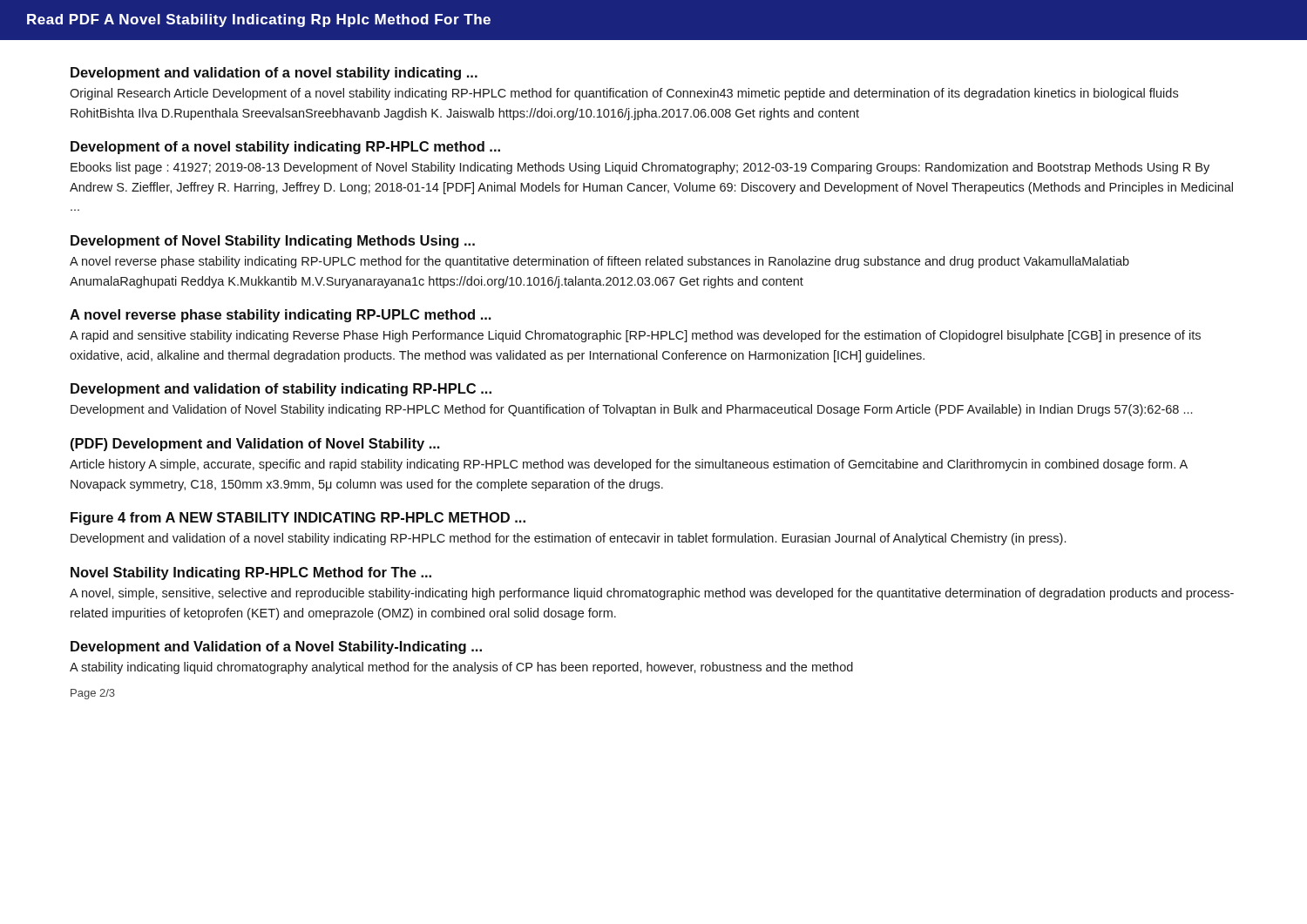
Task: Navigate to the region starting "Ebooks list page"
Action: pyautogui.click(x=652, y=187)
